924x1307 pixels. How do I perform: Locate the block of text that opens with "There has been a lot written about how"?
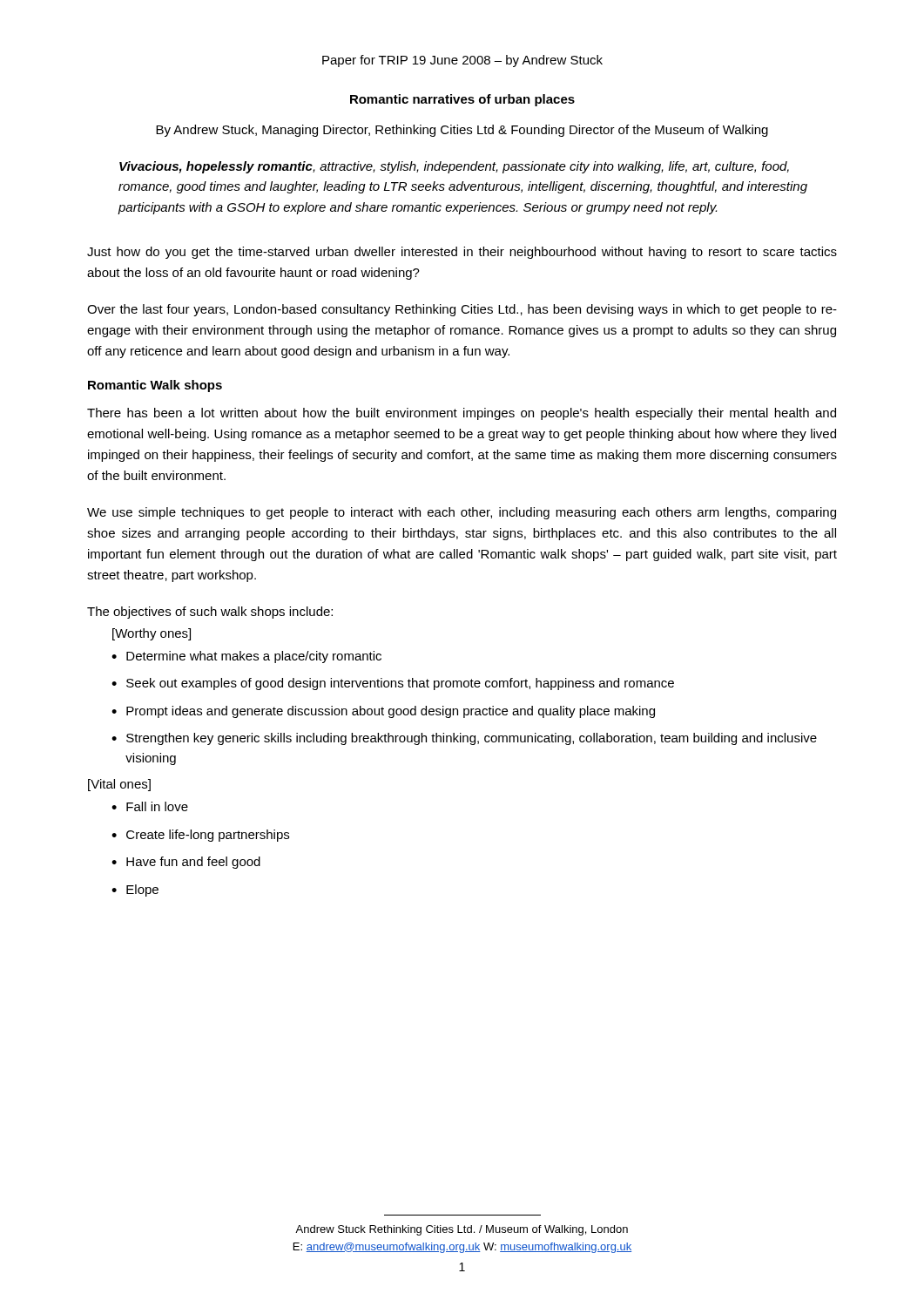pos(462,444)
